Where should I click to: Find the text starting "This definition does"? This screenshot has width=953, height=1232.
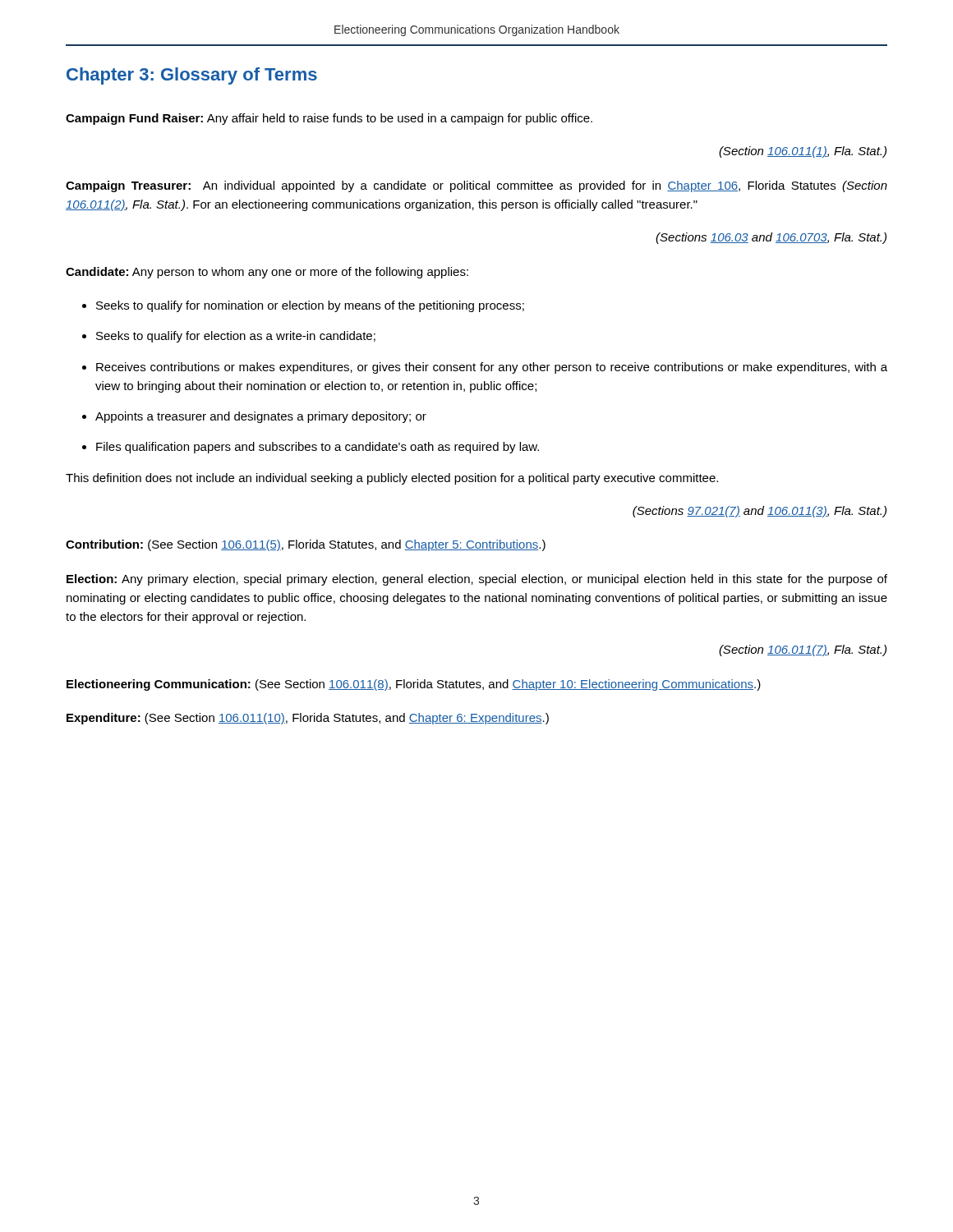click(x=476, y=477)
